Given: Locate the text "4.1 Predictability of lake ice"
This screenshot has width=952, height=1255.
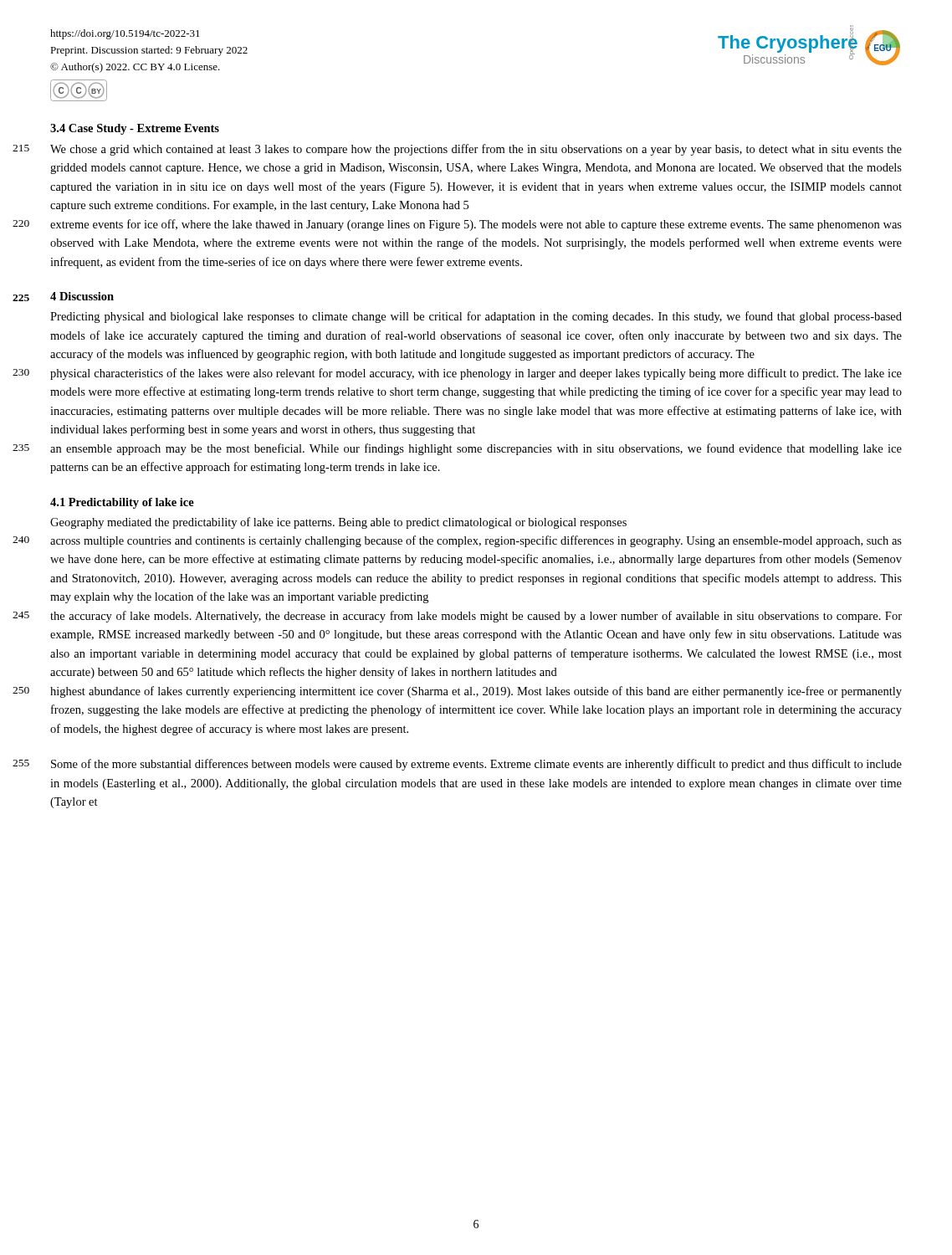Looking at the screenshot, I should [x=122, y=502].
